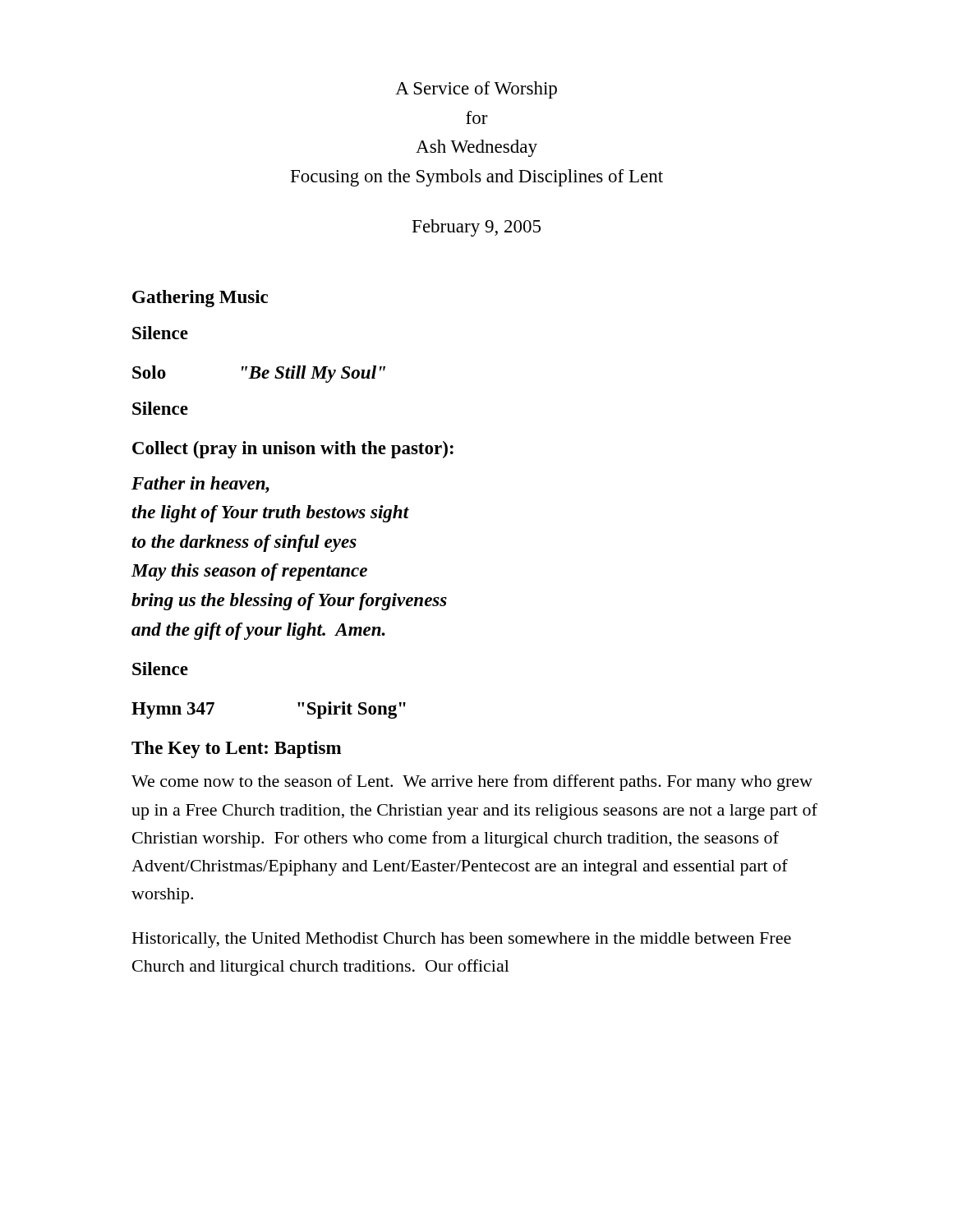This screenshot has width=953, height=1232.
Task: Point to the block starting "A Service of Worship for"
Action: pos(476,132)
